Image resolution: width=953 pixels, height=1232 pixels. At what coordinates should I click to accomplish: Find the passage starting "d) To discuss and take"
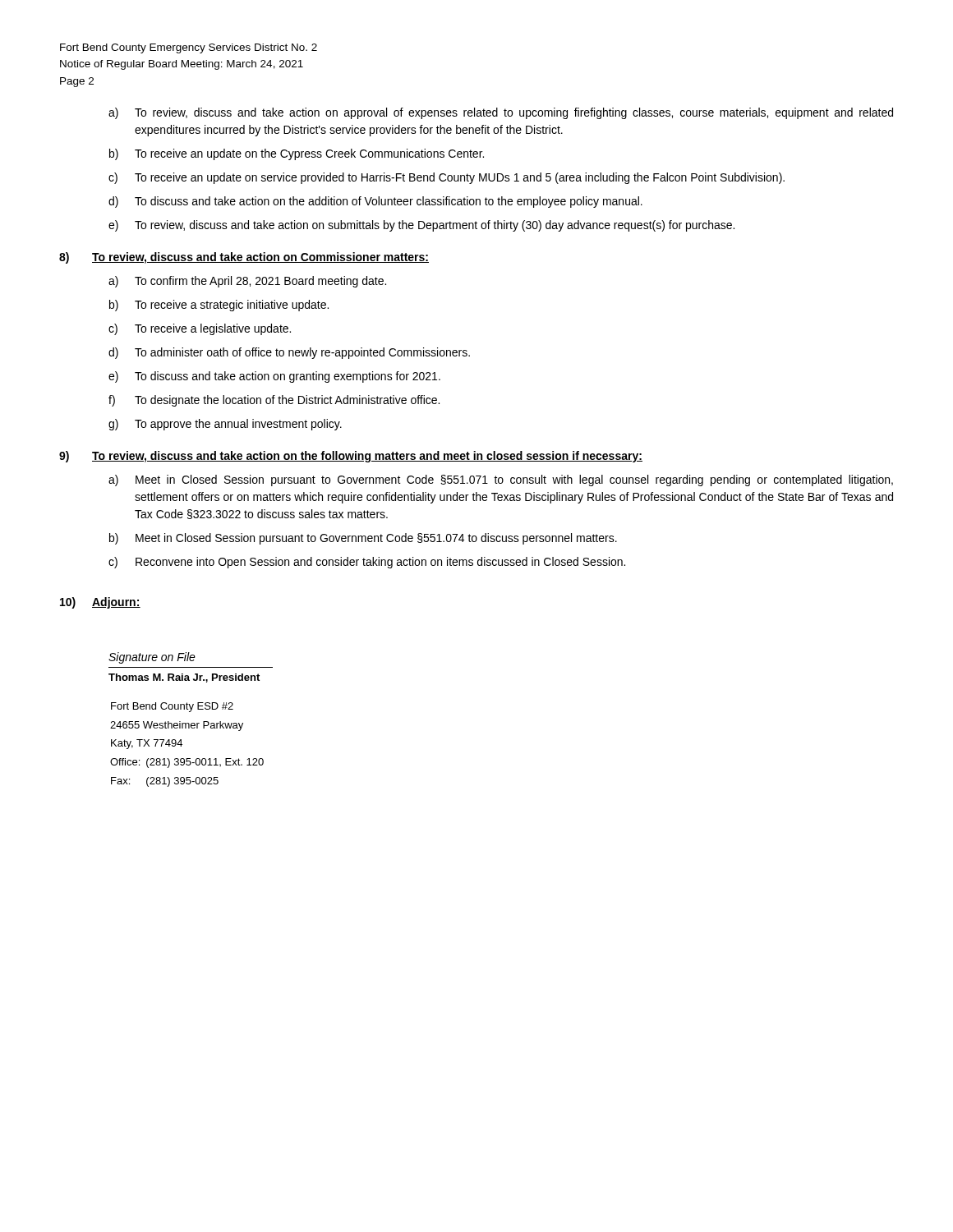(x=501, y=201)
